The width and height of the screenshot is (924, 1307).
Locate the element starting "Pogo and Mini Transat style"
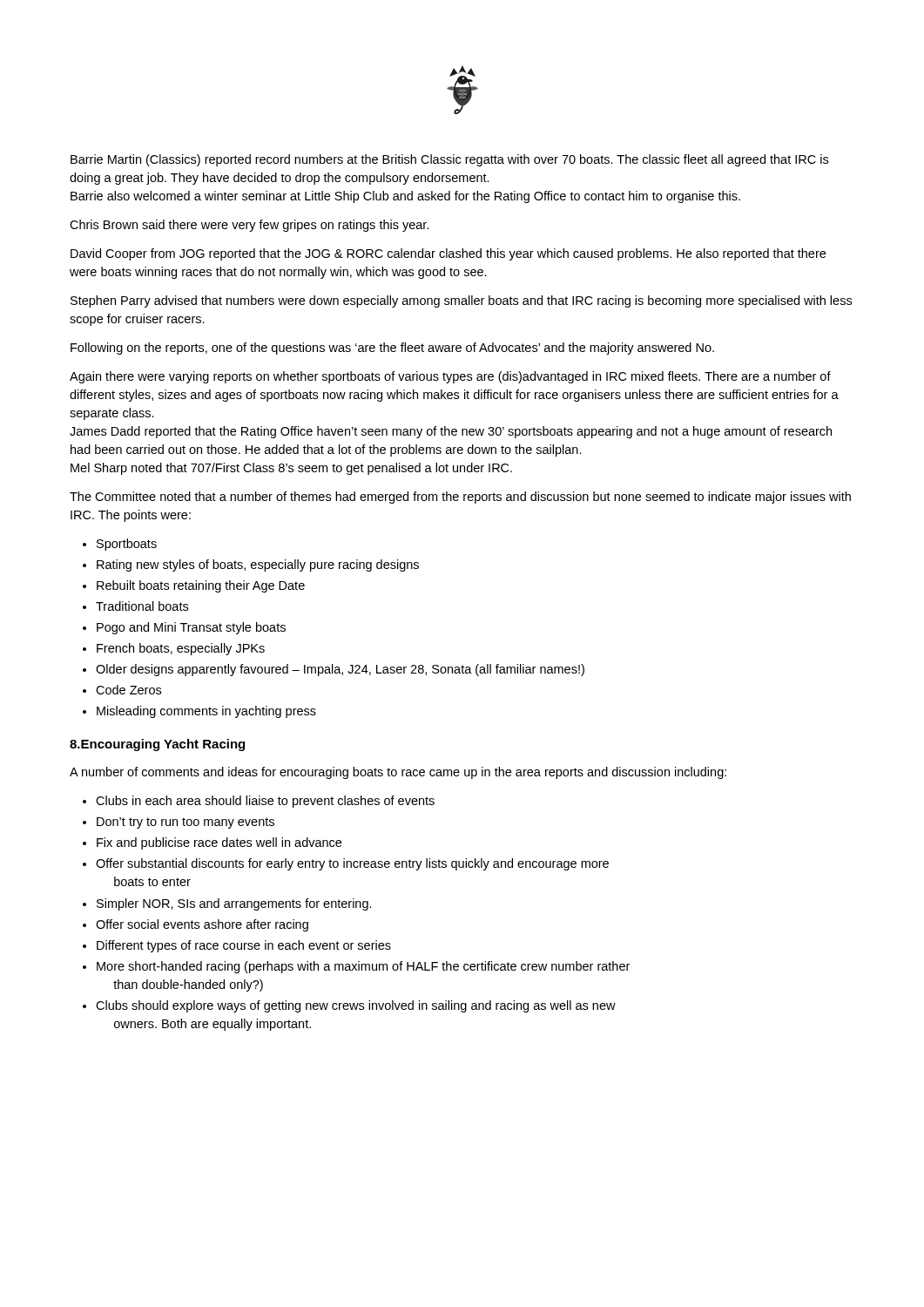click(x=191, y=628)
